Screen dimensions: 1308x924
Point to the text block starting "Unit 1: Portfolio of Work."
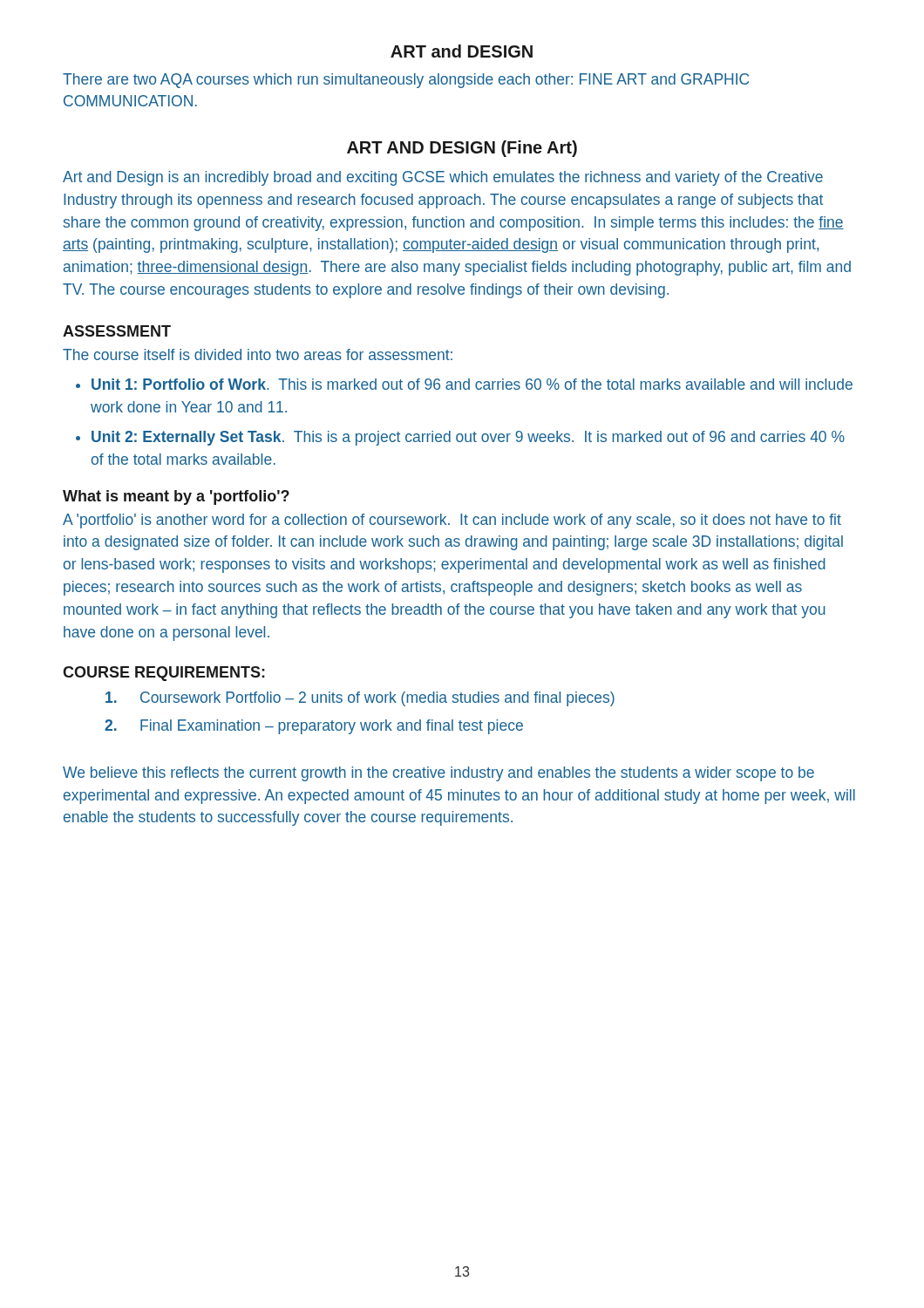(472, 396)
